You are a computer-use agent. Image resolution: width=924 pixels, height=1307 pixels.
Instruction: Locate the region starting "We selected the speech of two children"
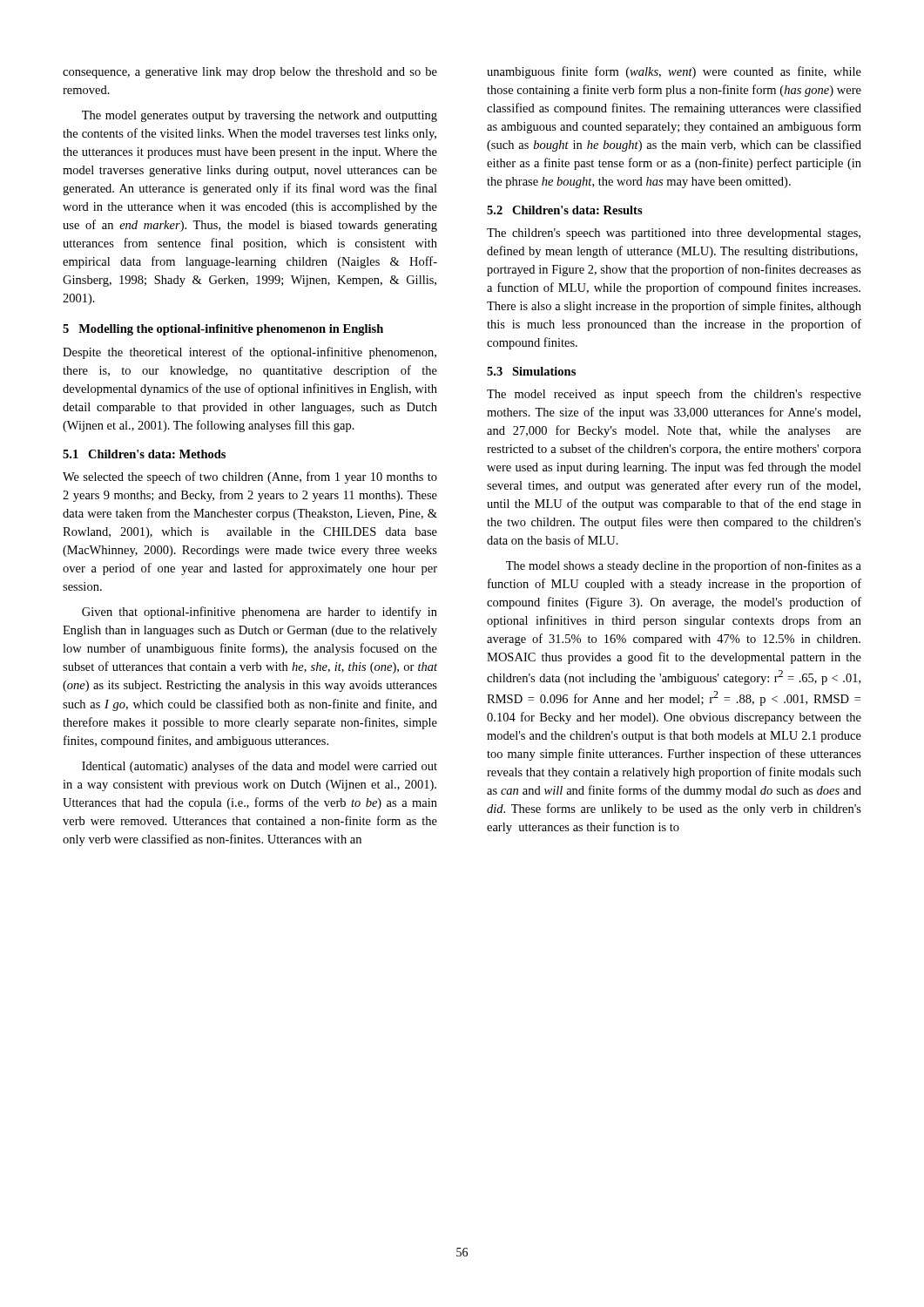tap(250, 532)
